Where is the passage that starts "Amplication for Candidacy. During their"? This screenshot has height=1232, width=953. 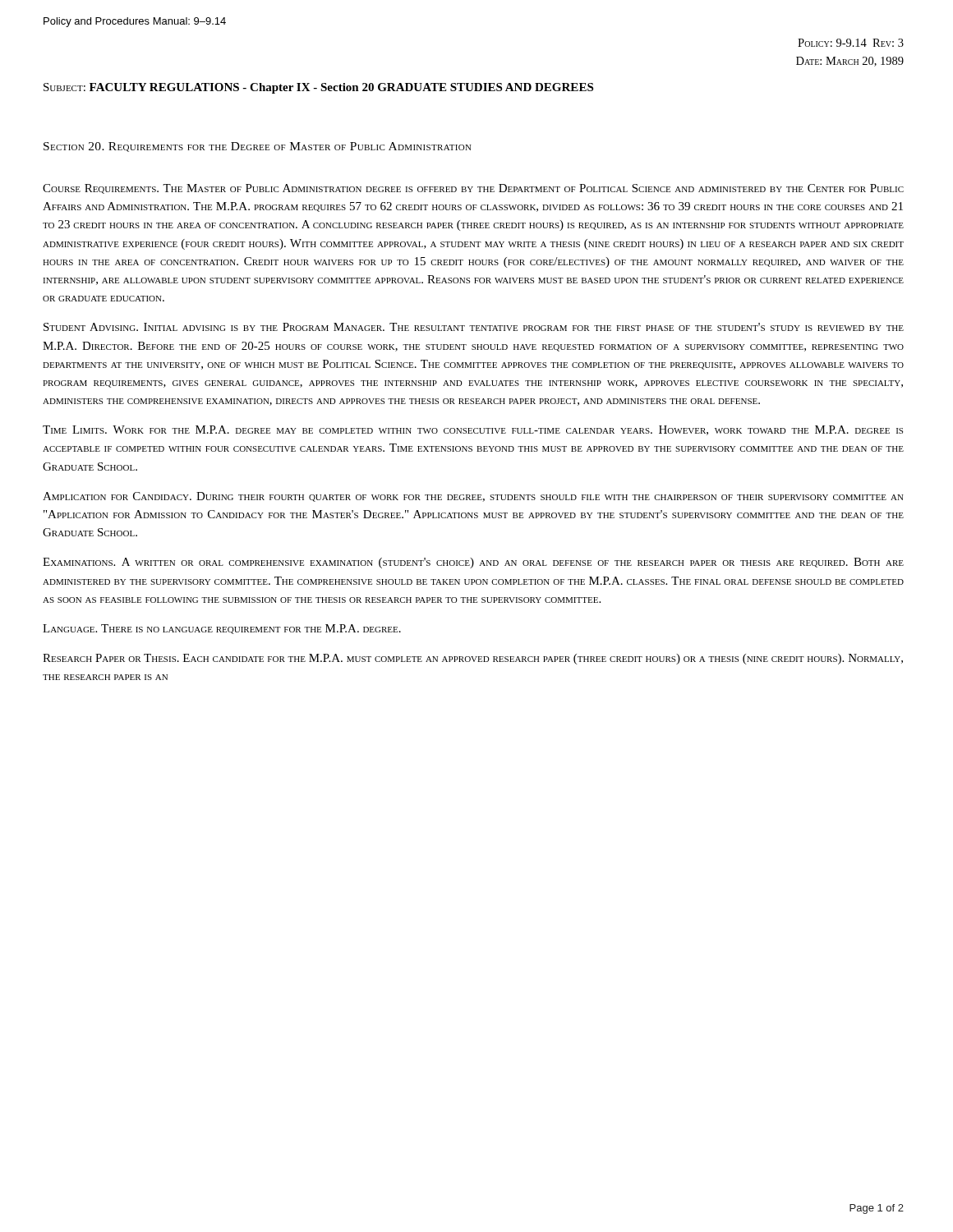(473, 514)
